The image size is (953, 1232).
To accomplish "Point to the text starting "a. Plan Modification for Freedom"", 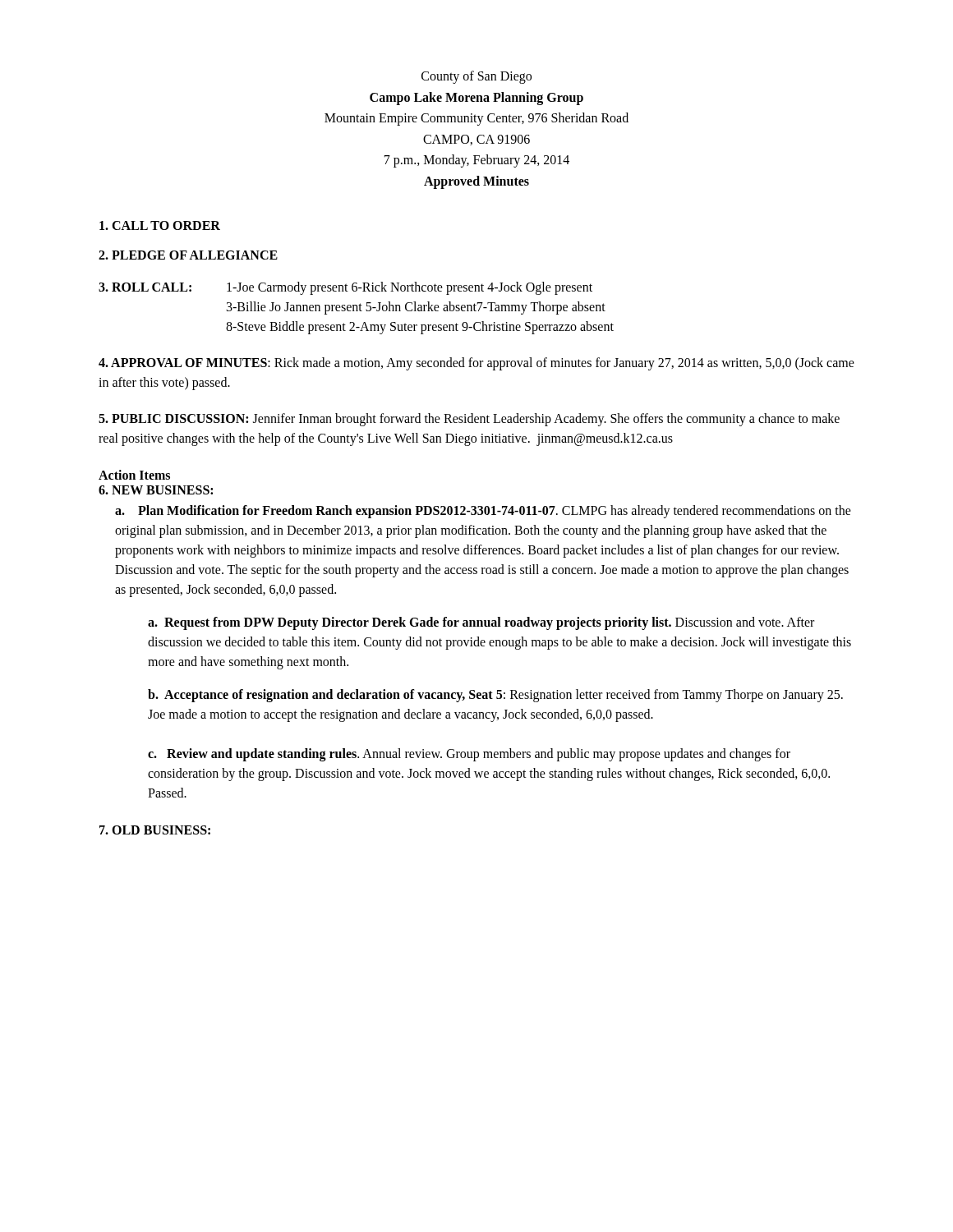I will tap(483, 550).
